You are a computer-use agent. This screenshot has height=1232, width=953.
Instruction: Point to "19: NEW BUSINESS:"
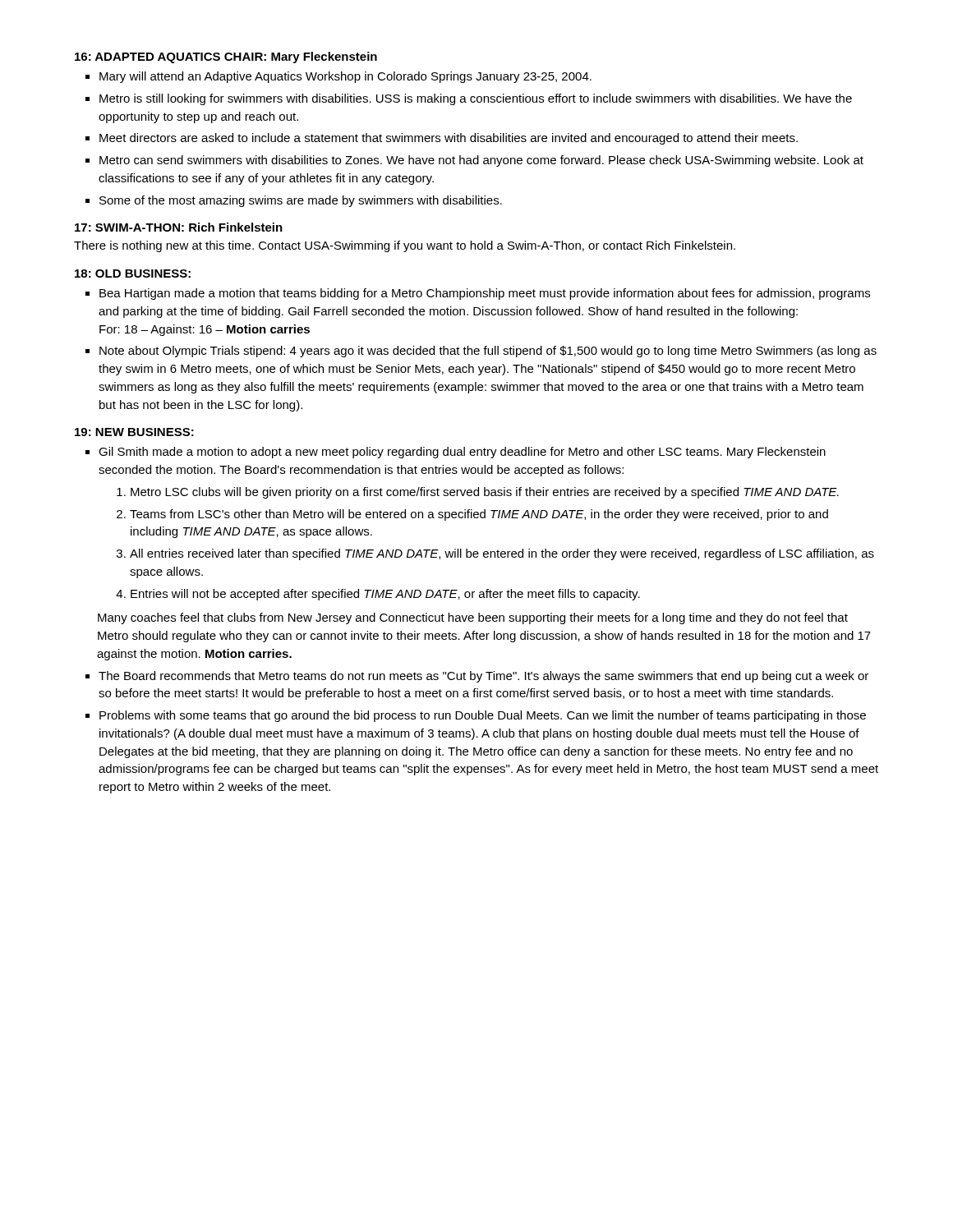coord(134,432)
